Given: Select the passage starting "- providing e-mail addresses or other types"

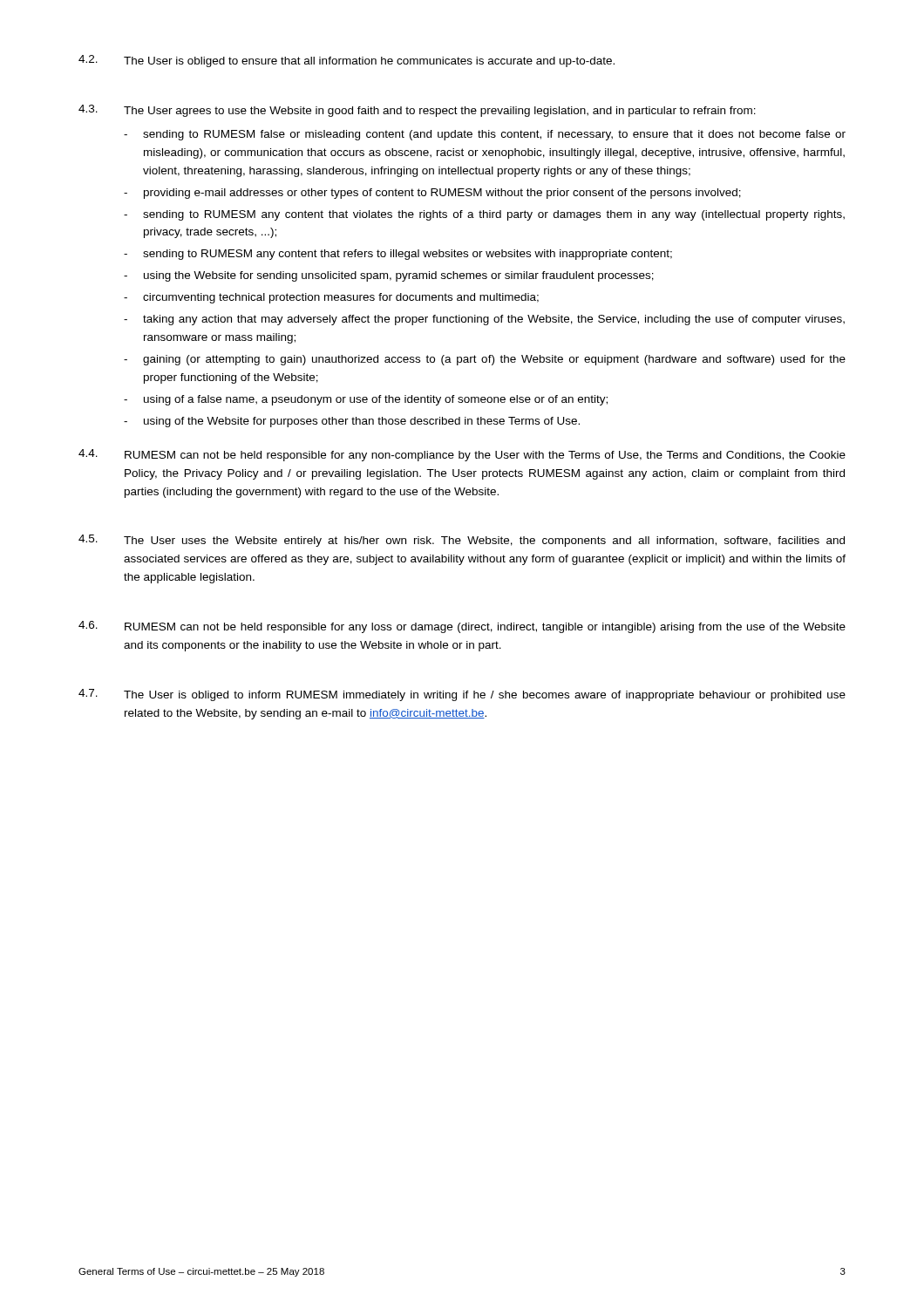Looking at the screenshot, I should 485,193.
